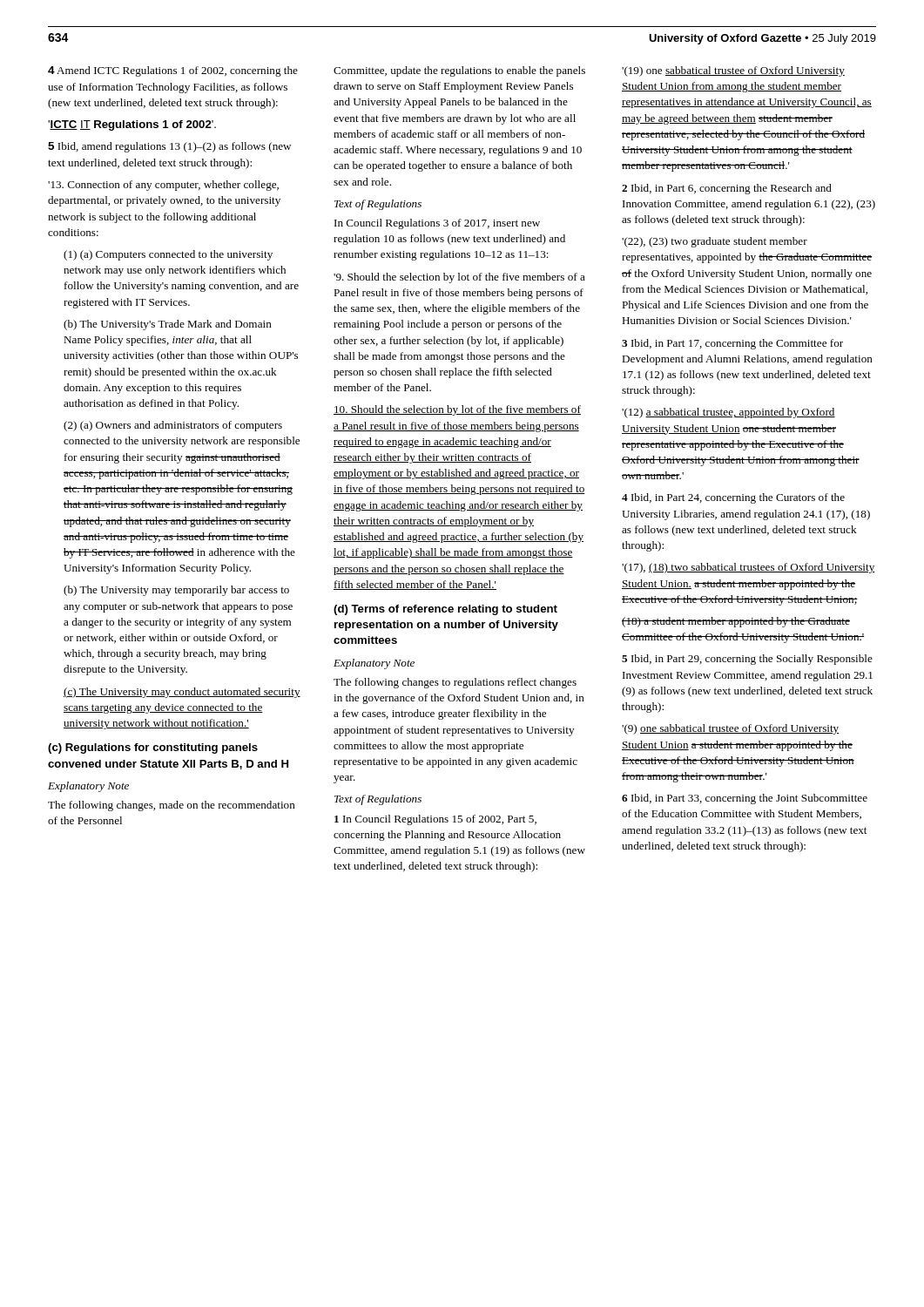Click on the text starting "4 Amend ICTC Regulations 1"
Screen dimensions: 1307x924
(x=173, y=86)
